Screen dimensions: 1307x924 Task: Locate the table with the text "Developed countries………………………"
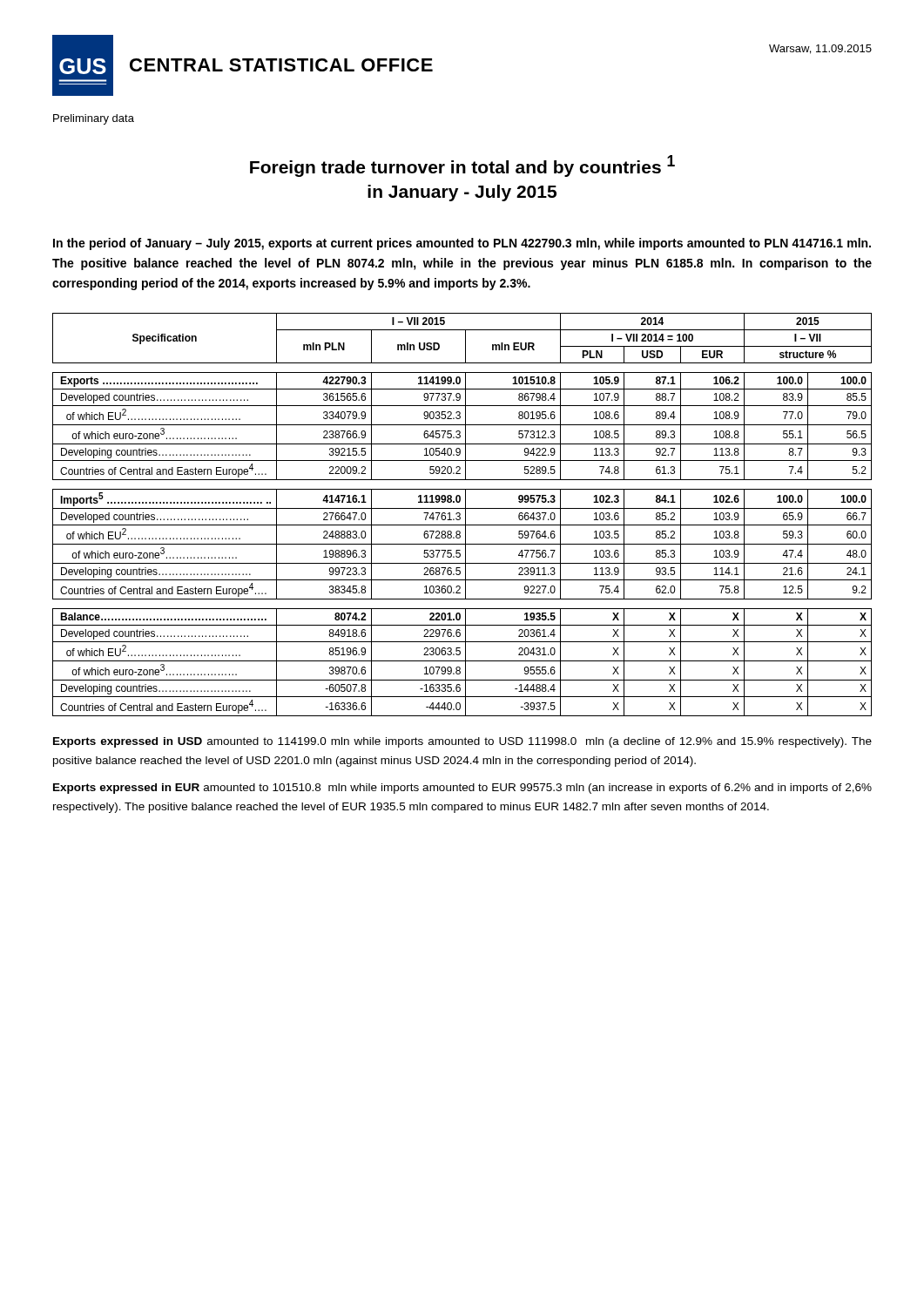point(462,515)
